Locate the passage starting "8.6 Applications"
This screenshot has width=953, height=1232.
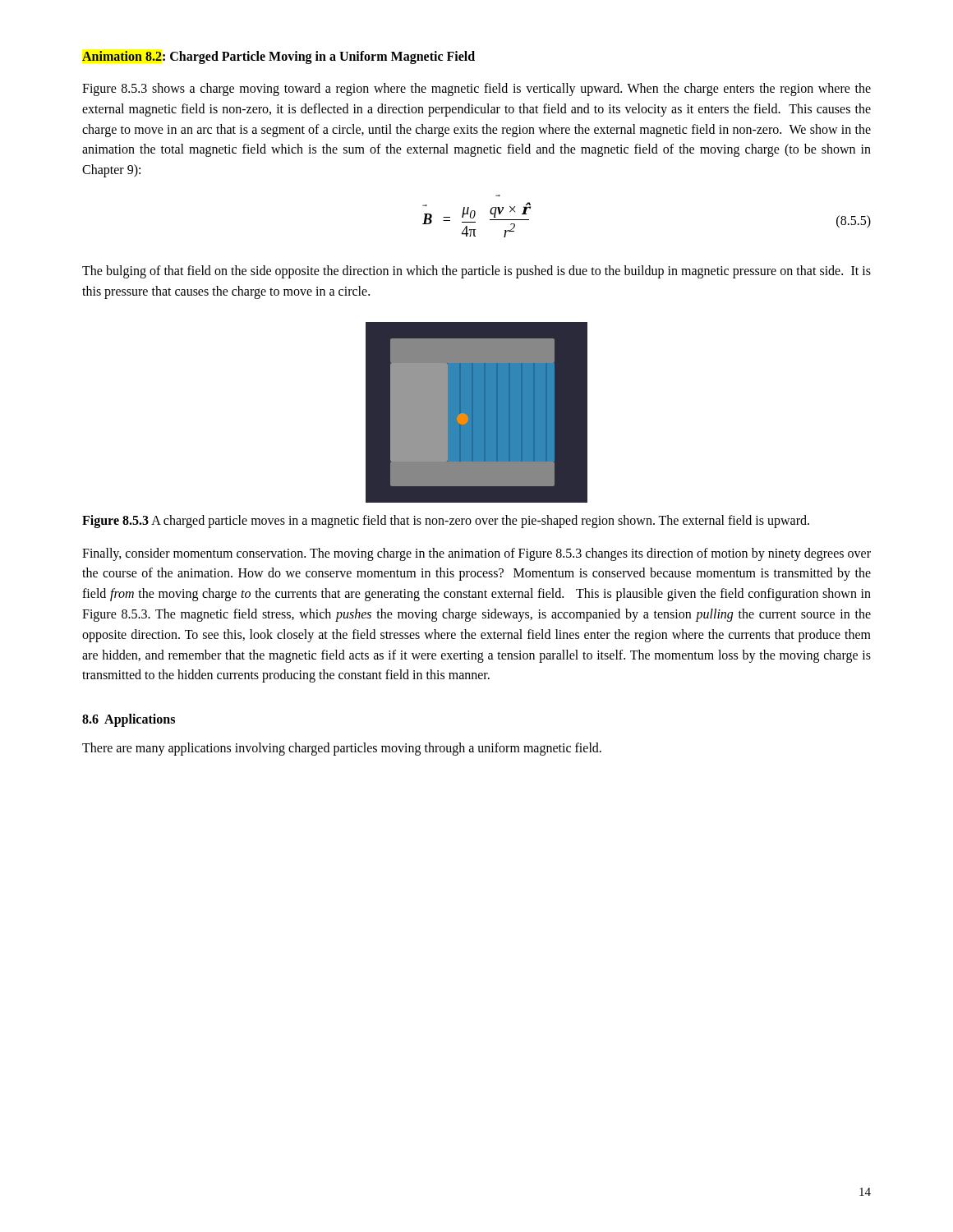pyautogui.click(x=129, y=719)
